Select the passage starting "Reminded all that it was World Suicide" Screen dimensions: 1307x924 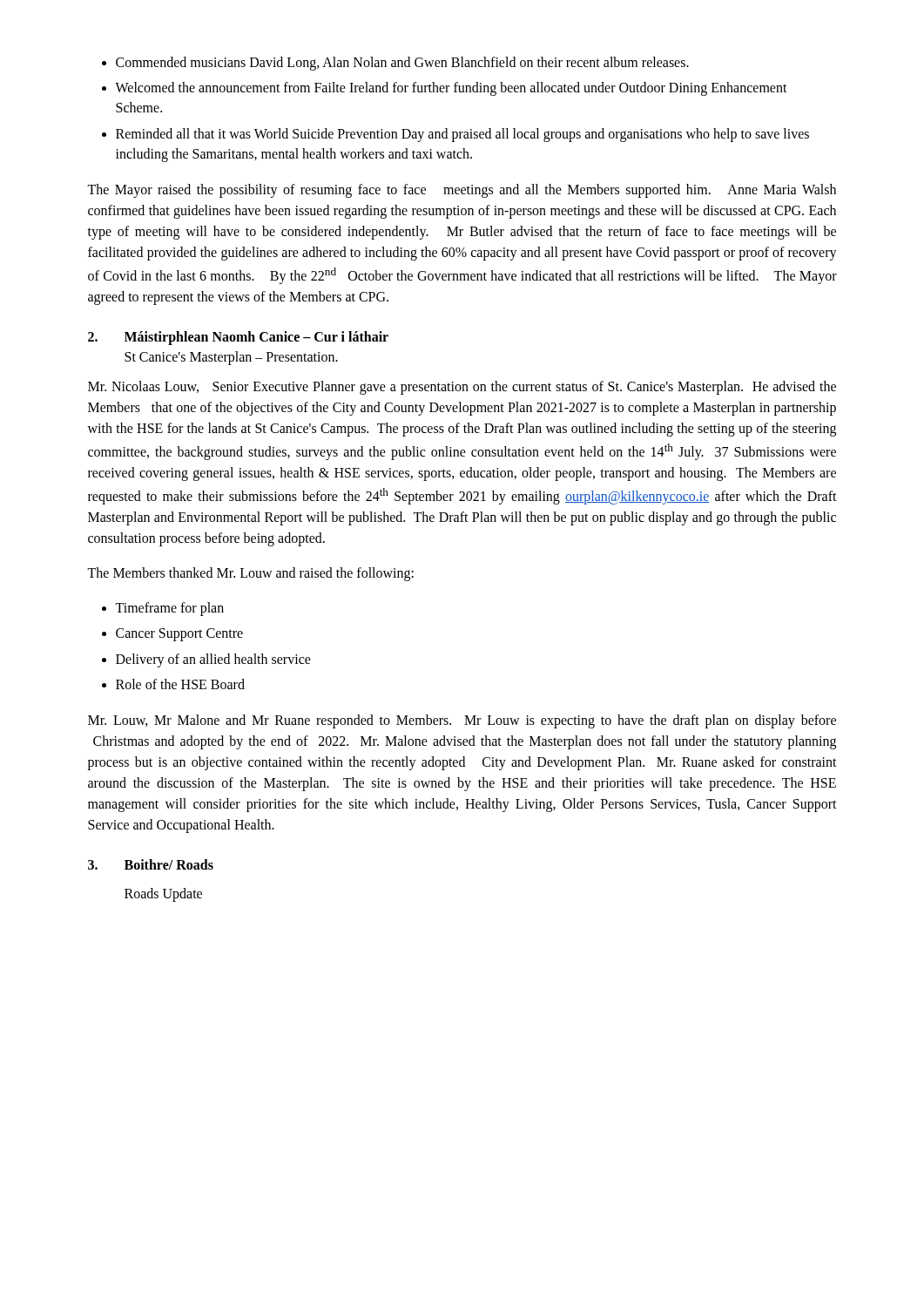click(x=476, y=144)
